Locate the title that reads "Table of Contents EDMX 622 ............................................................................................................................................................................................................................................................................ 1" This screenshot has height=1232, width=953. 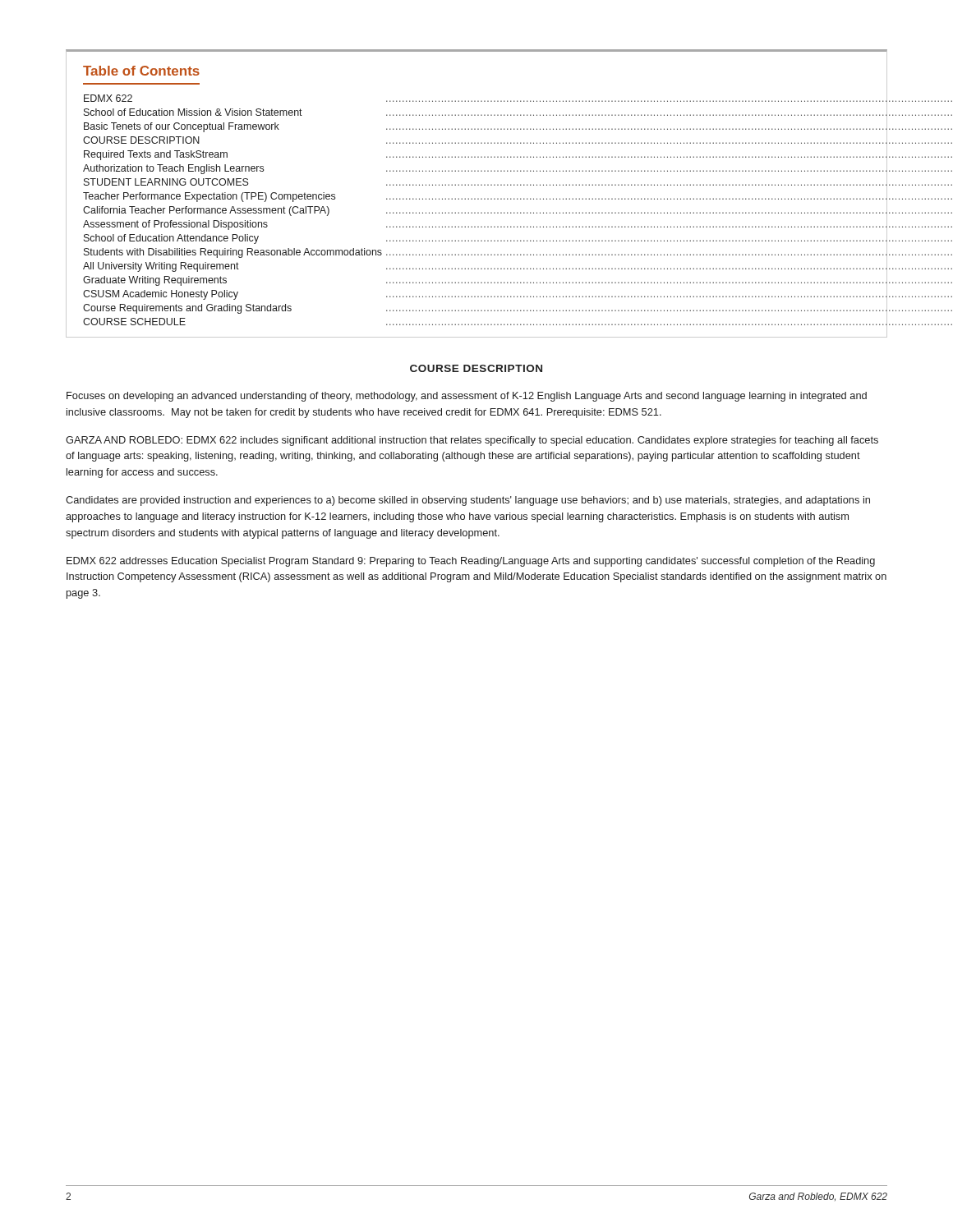tap(476, 193)
